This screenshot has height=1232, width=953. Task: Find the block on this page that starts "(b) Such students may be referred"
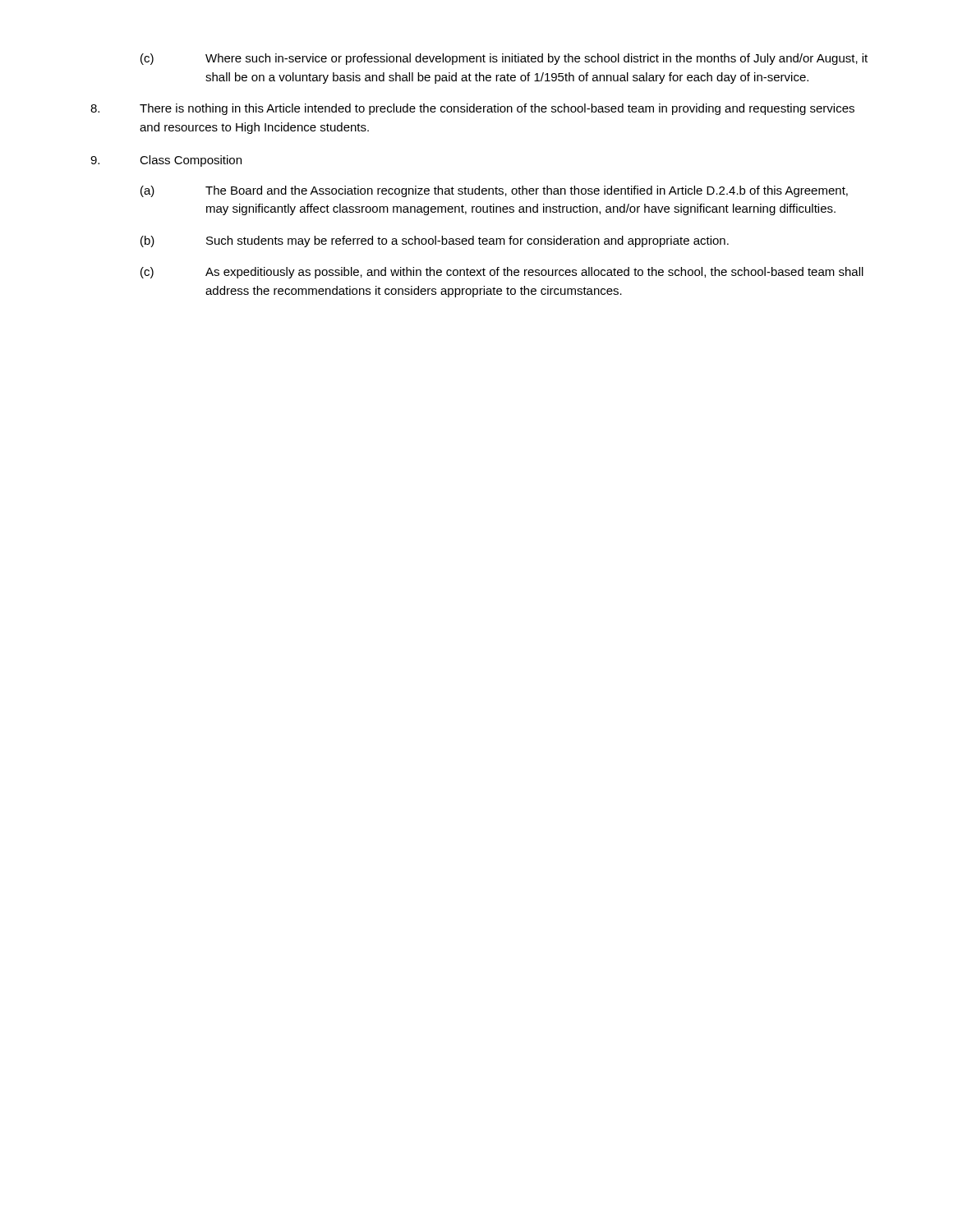click(x=505, y=240)
